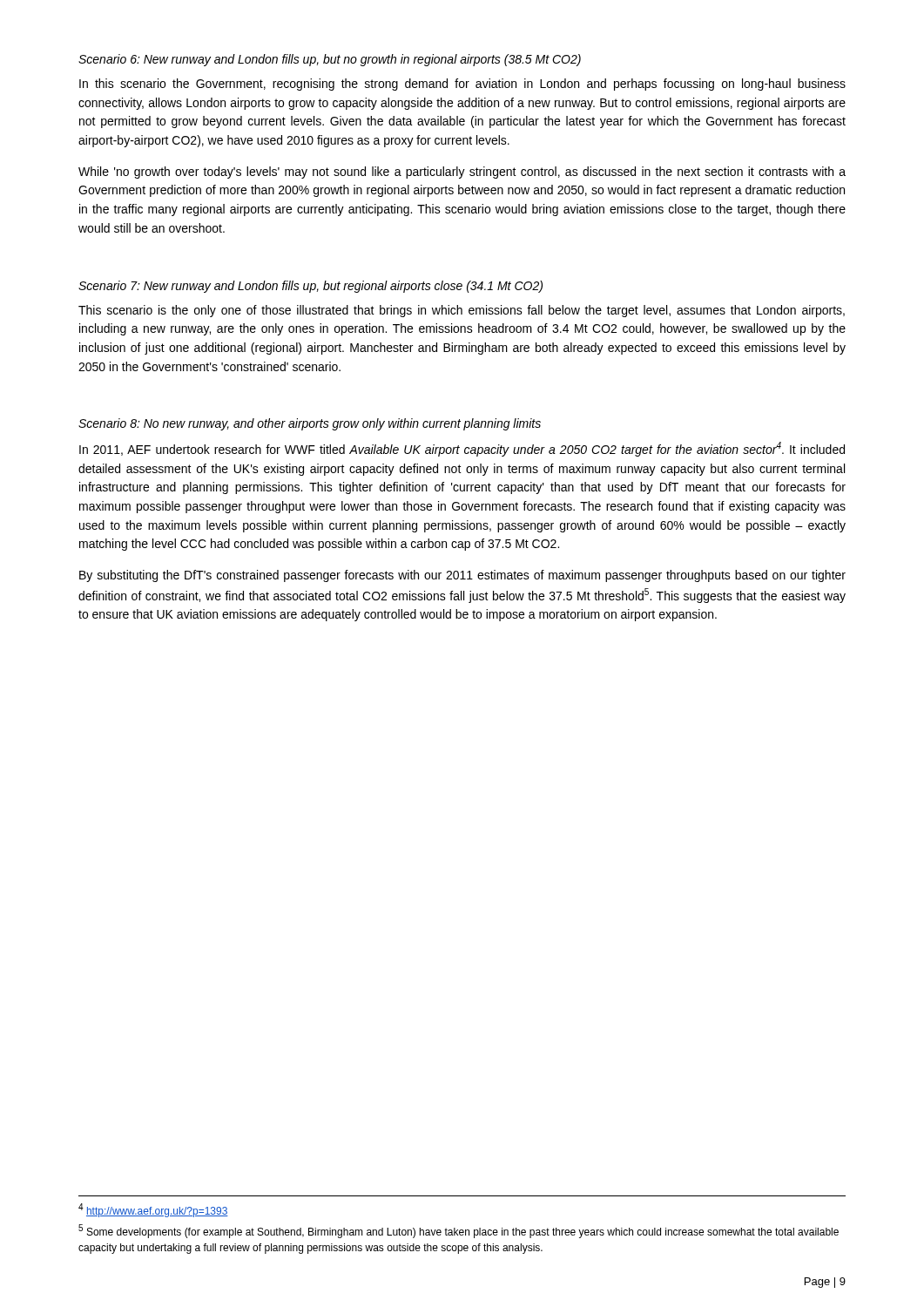Screen dimensions: 1307x924
Task: Locate the passage starting "While 'no growth over today's levels' may"
Action: click(x=462, y=200)
